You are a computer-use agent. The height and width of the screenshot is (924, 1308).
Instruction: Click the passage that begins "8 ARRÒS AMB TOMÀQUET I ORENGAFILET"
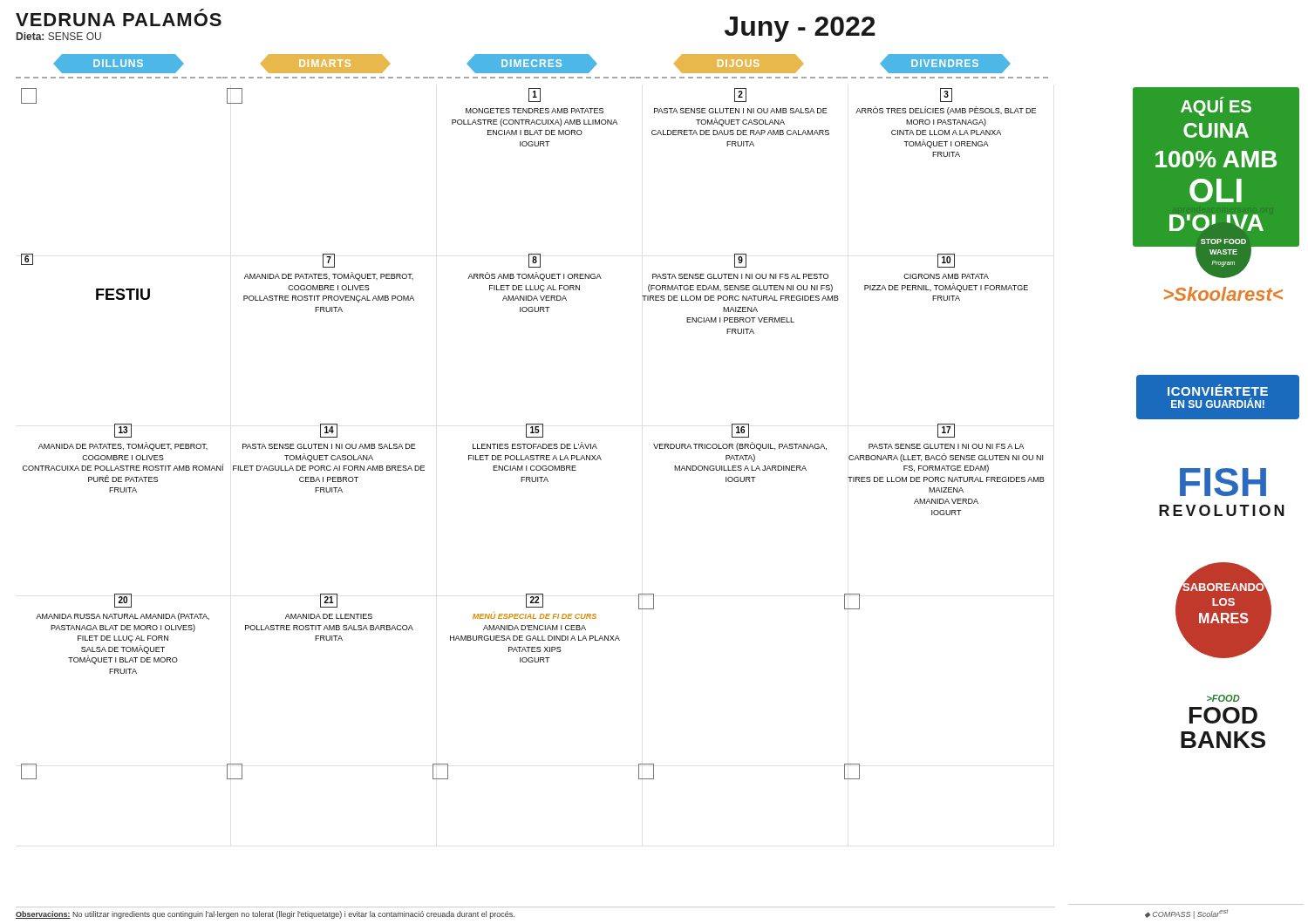click(x=535, y=284)
